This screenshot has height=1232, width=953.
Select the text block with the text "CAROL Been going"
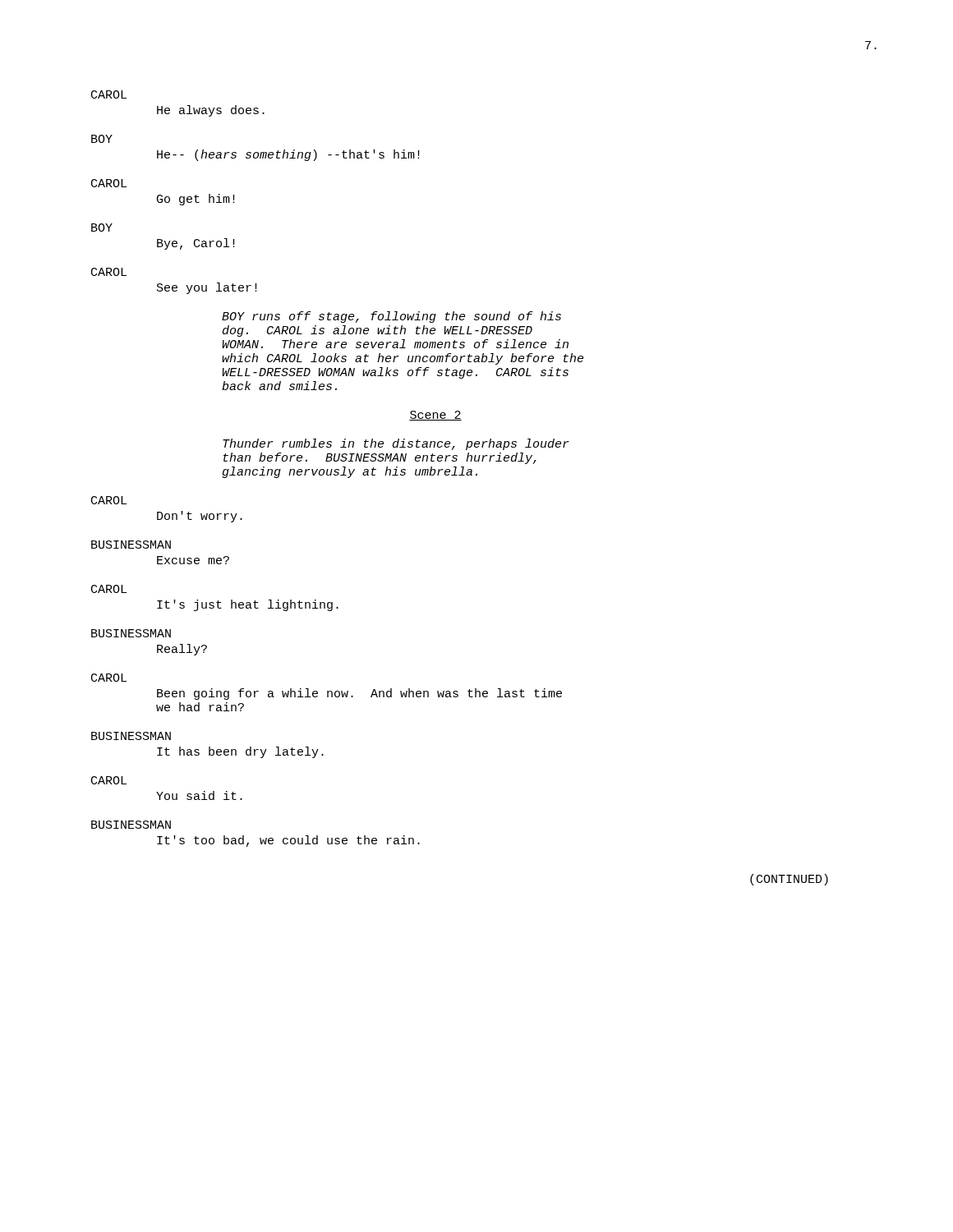click(x=460, y=694)
